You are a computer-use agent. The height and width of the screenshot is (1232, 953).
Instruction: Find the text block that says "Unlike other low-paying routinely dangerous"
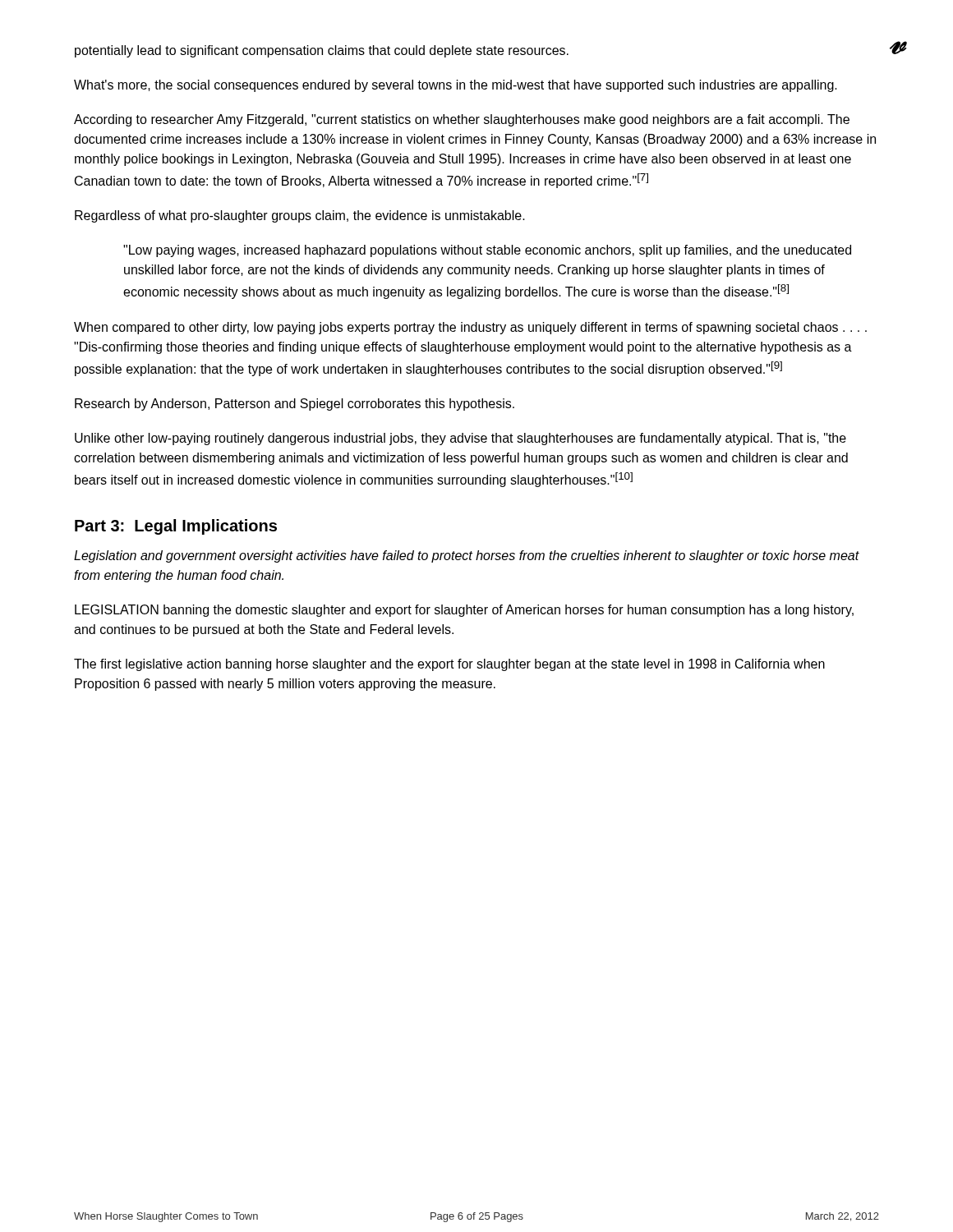click(476, 460)
